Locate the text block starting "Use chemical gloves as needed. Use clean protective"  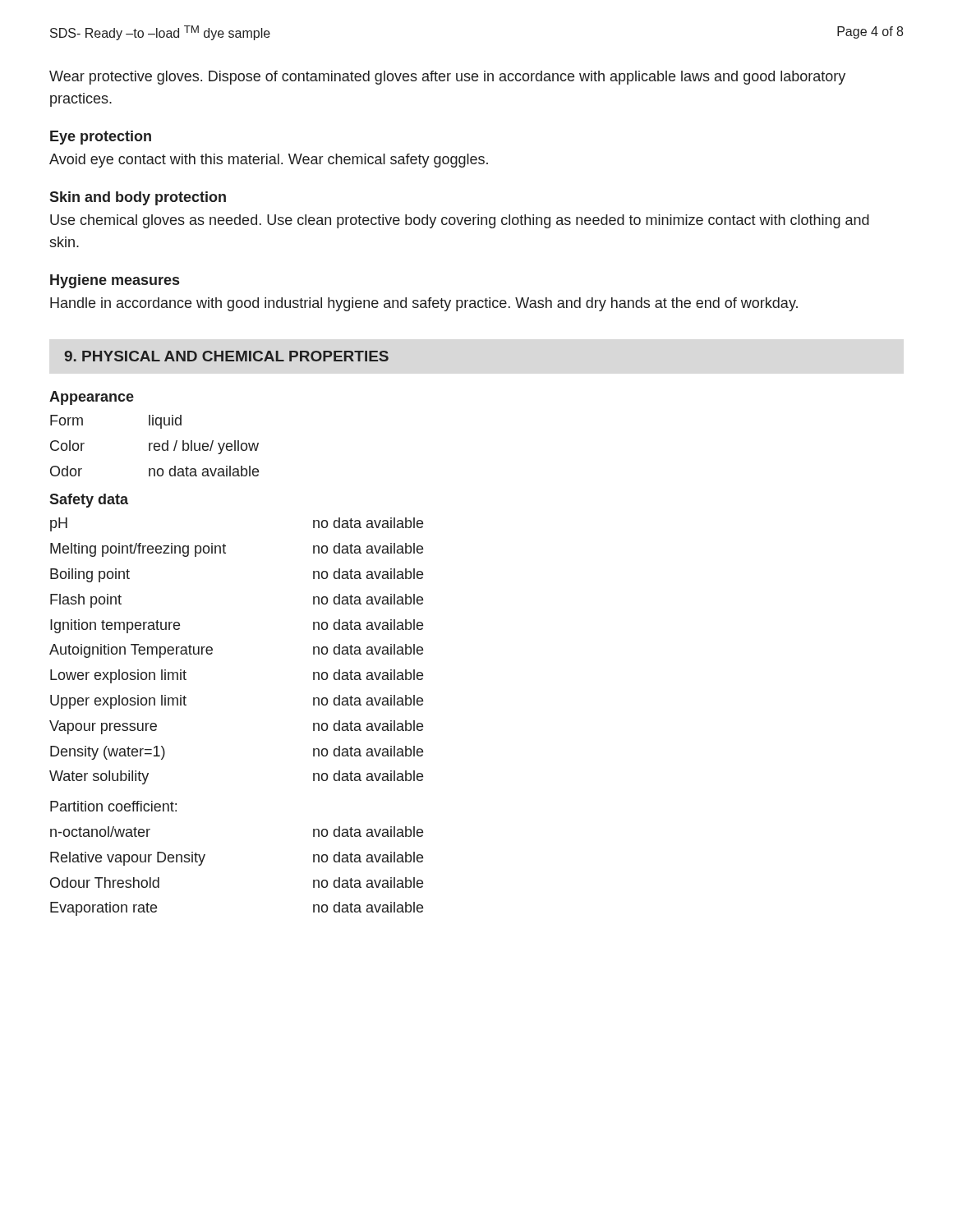459,231
